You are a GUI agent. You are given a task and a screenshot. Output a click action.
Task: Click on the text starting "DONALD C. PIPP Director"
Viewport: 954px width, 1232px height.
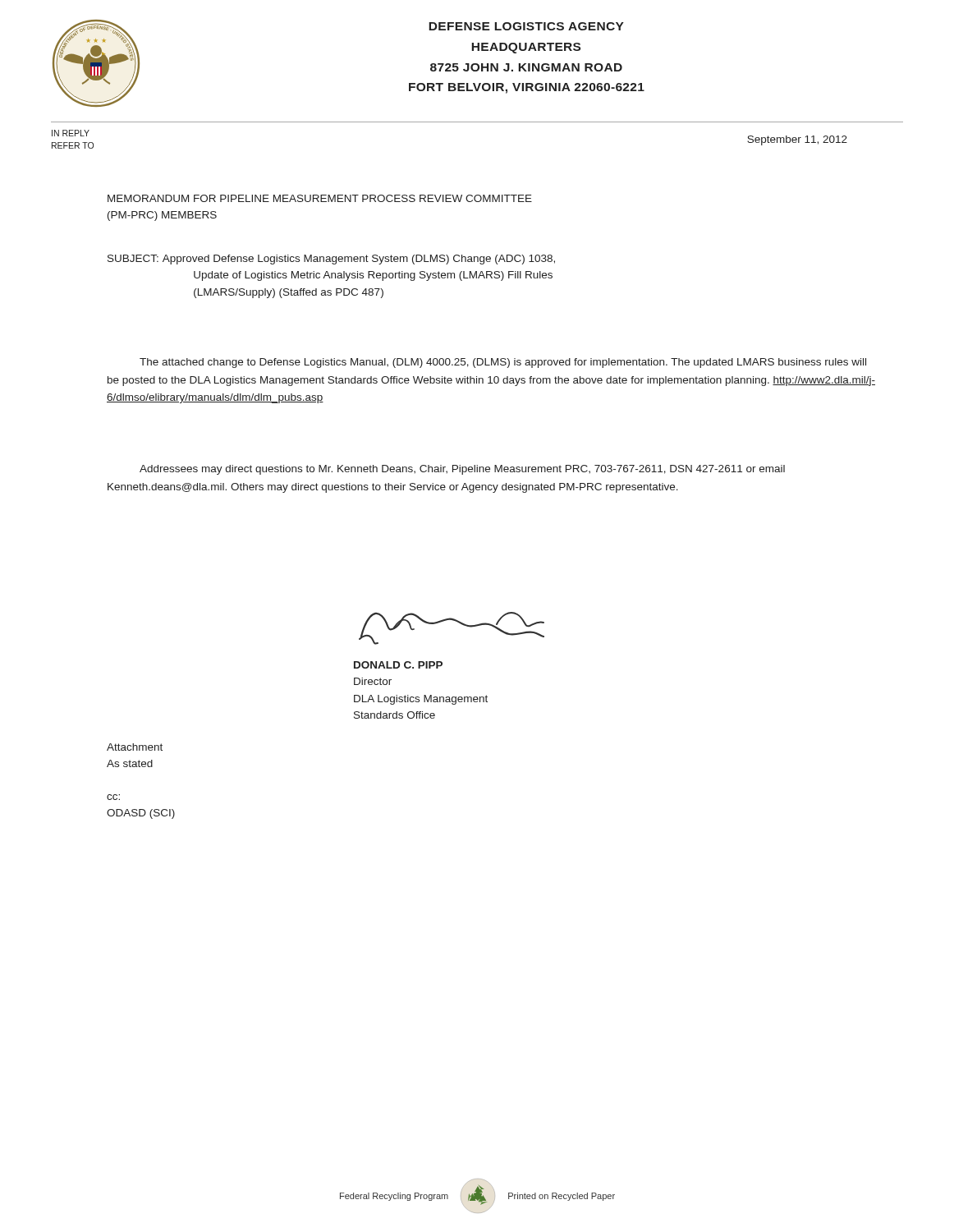coord(421,690)
